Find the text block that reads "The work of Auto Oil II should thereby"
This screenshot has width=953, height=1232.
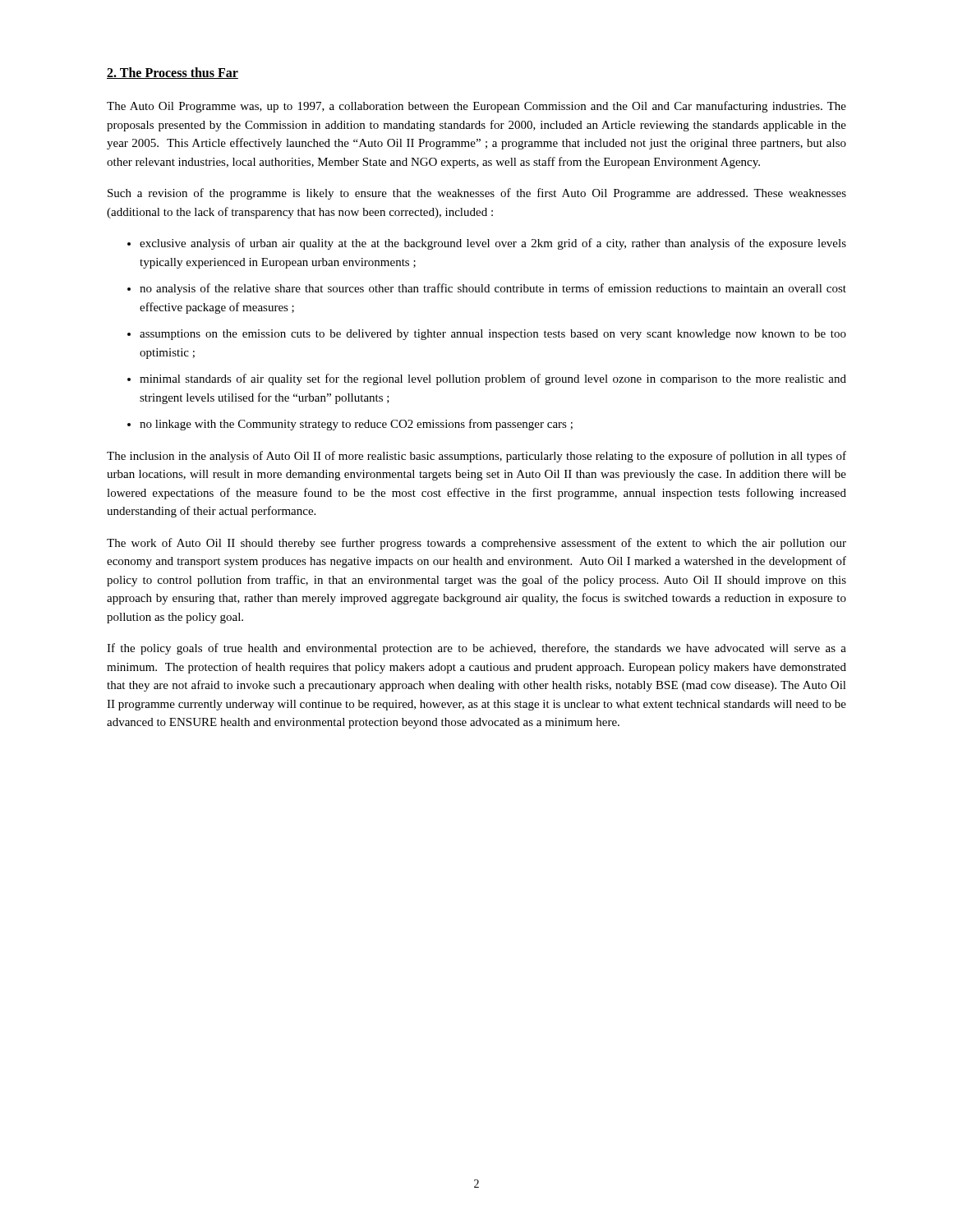click(x=476, y=579)
